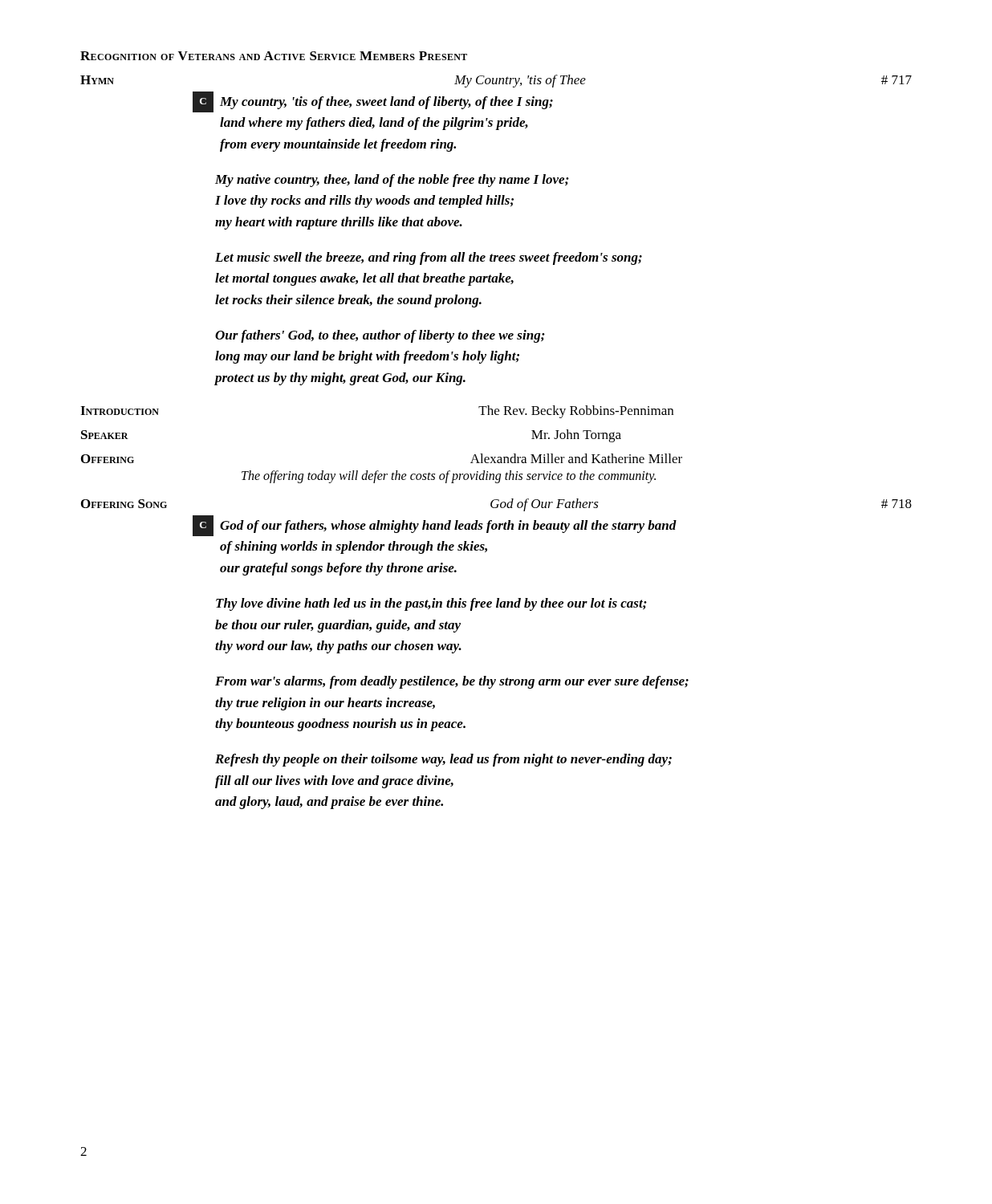Image resolution: width=992 pixels, height=1204 pixels.
Task: Locate the text with the text "Introduction The Rev. Becky Robbins-Penniman"
Action: pyautogui.click(x=496, y=411)
